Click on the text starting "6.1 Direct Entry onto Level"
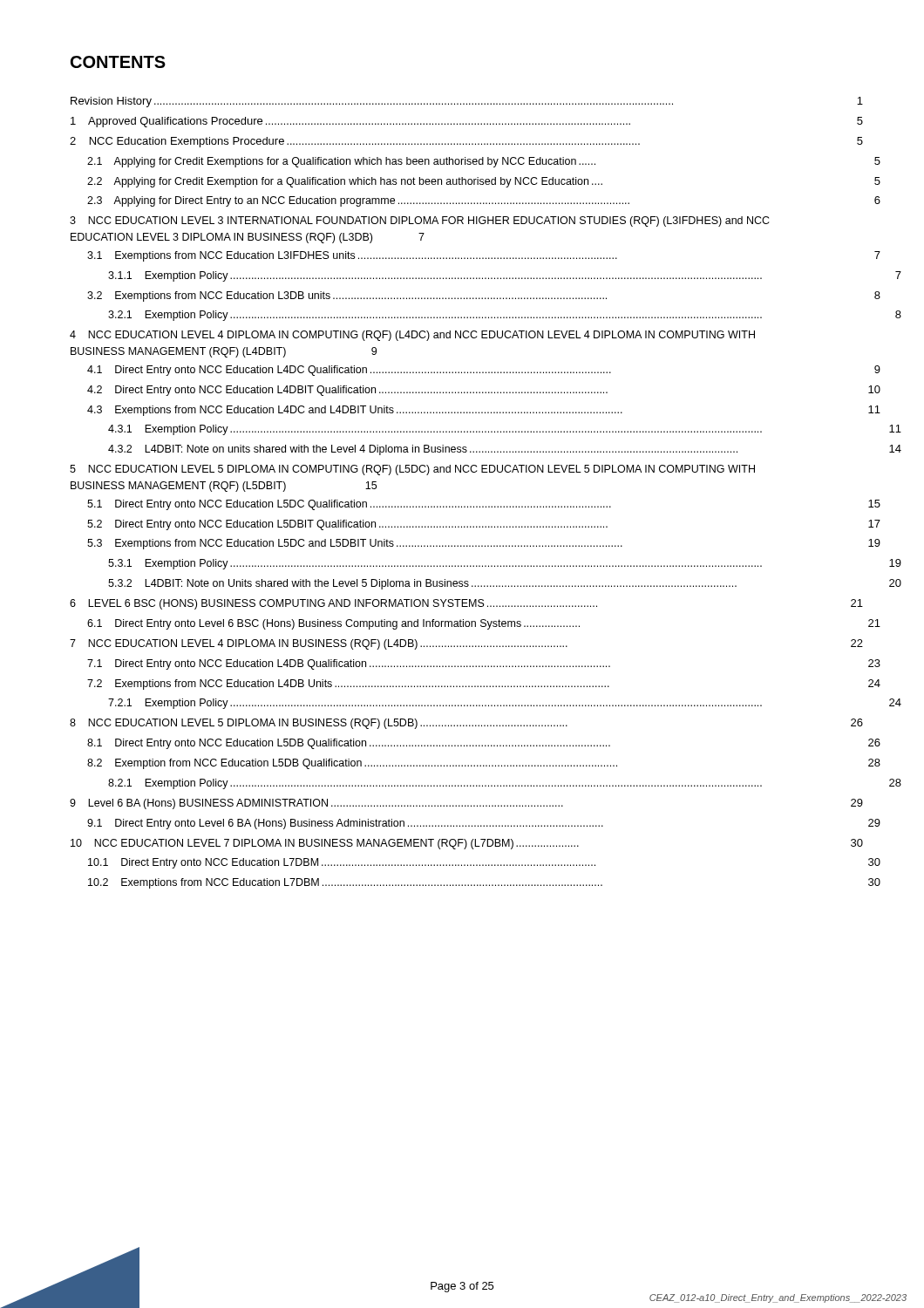Screen dimensions: 1308x924 (484, 624)
